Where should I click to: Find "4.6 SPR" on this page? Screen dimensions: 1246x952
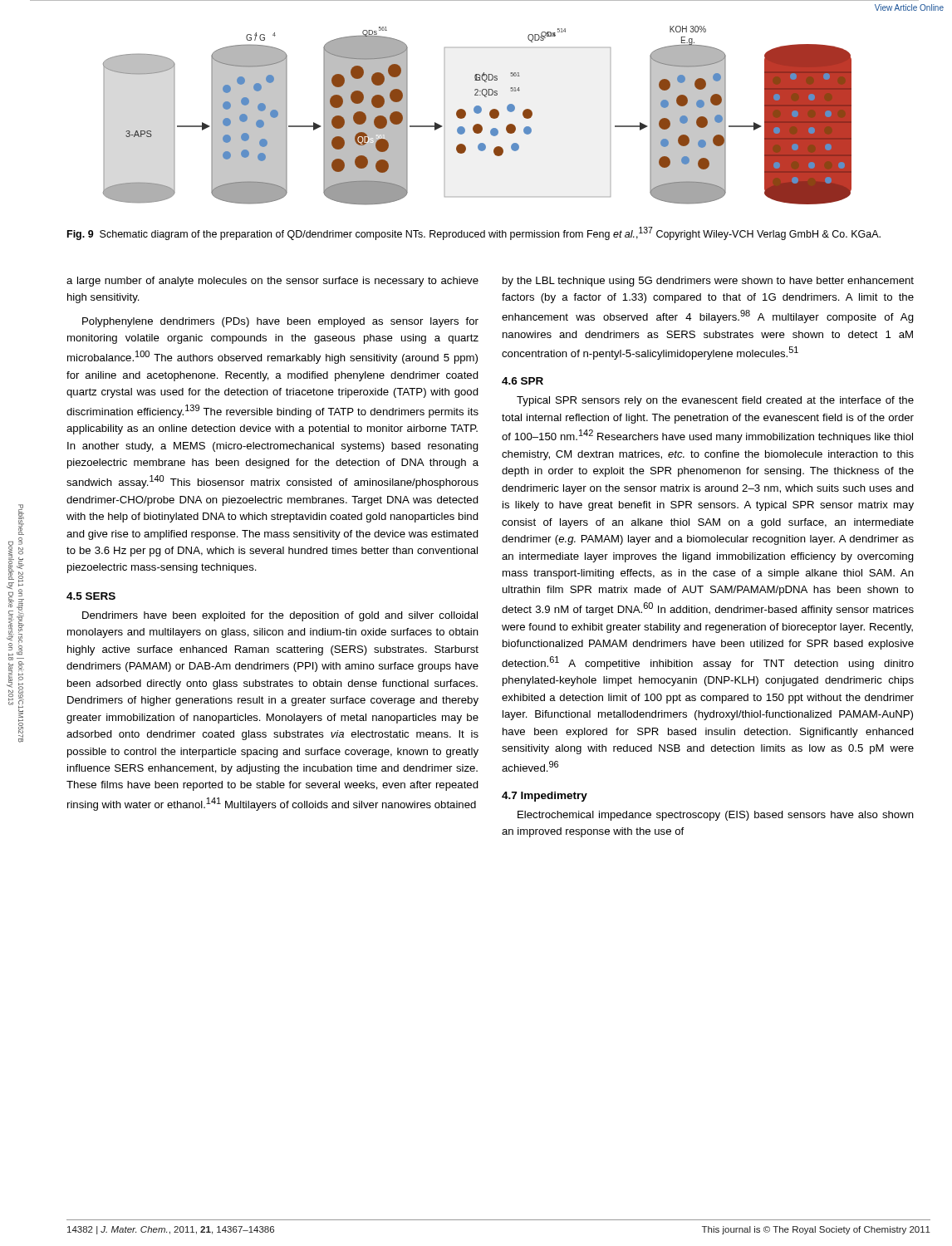pos(523,381)
